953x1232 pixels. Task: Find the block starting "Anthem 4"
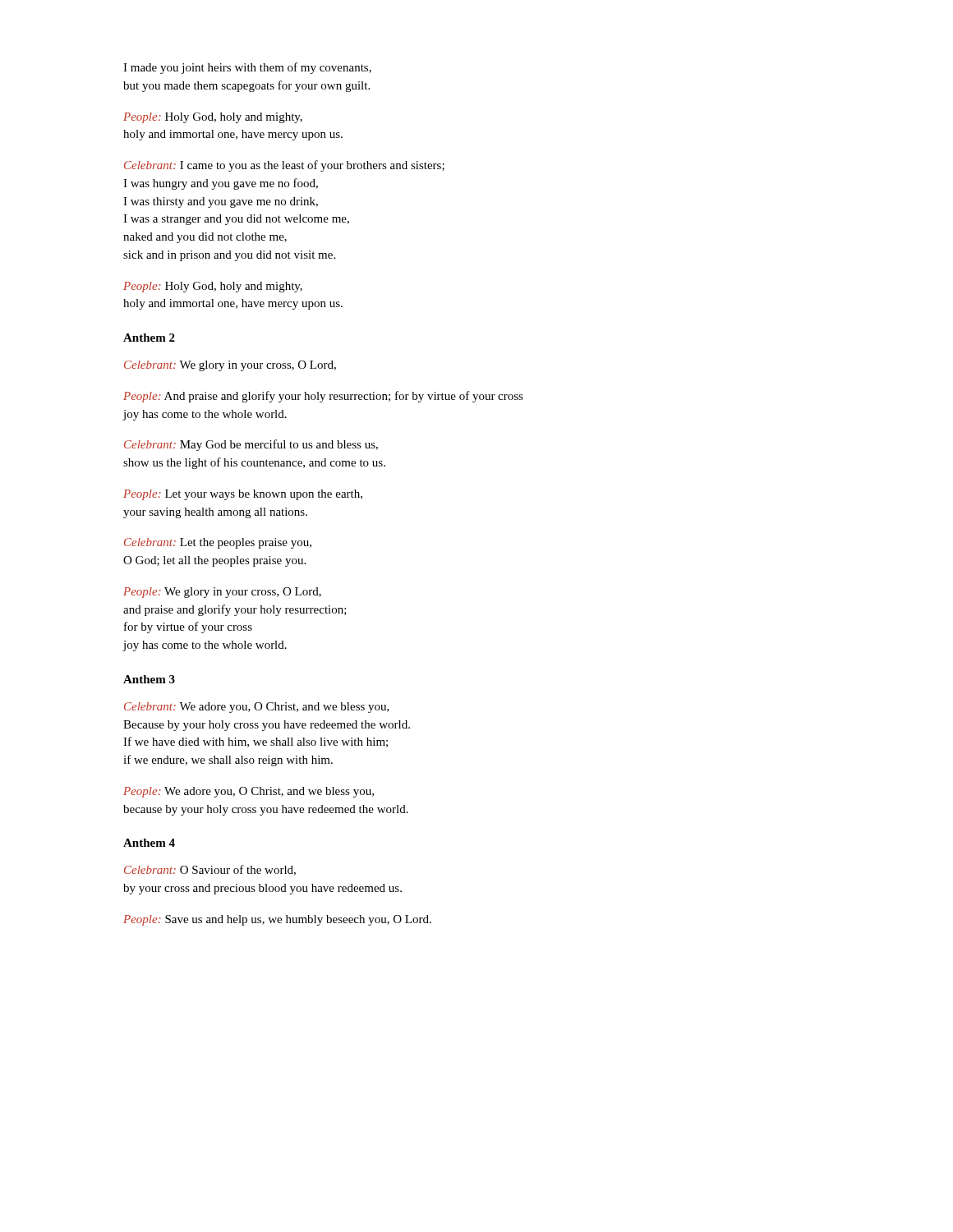[x=149, y=843]
